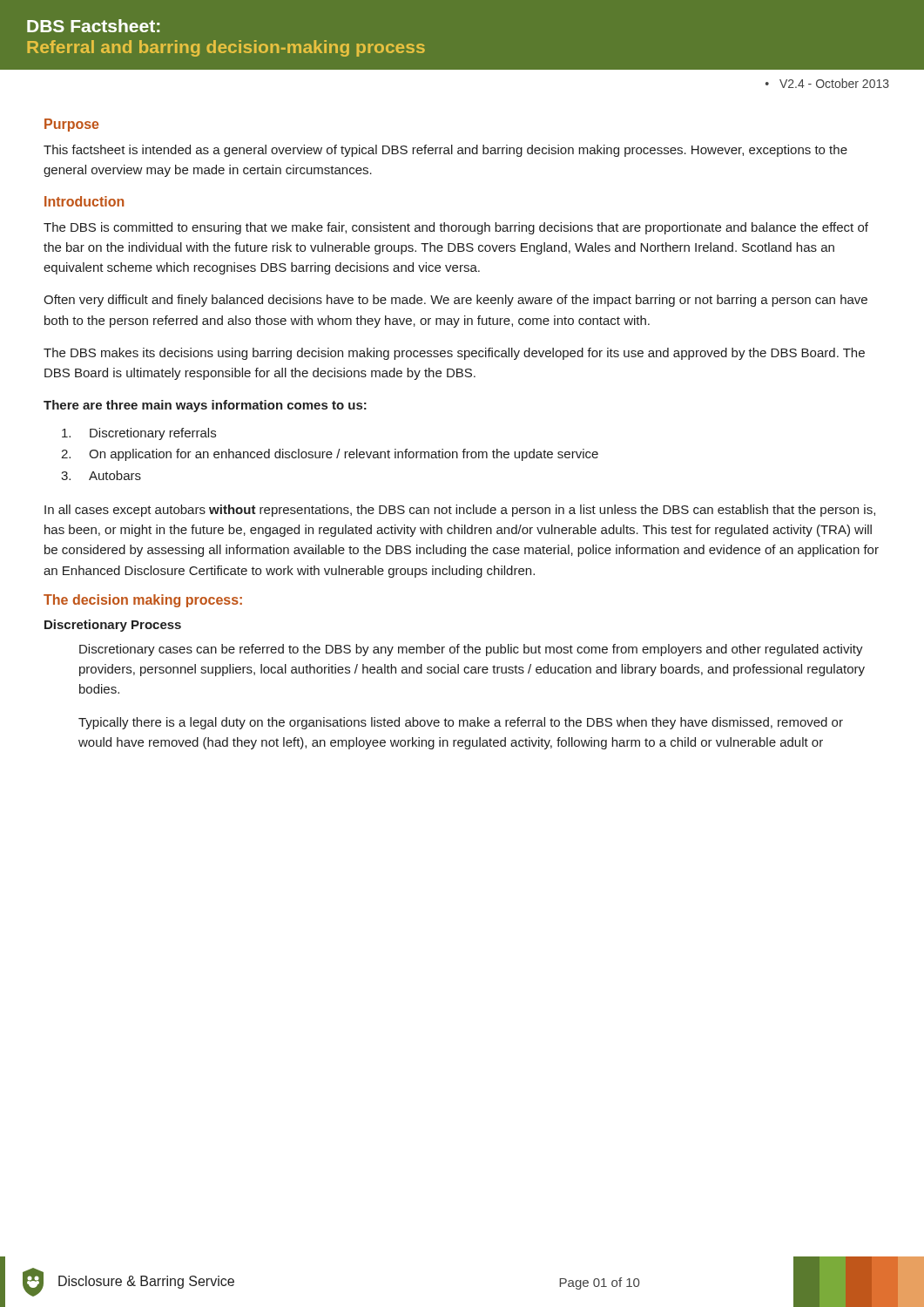This screenshot has height=1307, width=924.
Task: Locate the list item with the text "Discretionary referrals"
Action: point(139,433)
